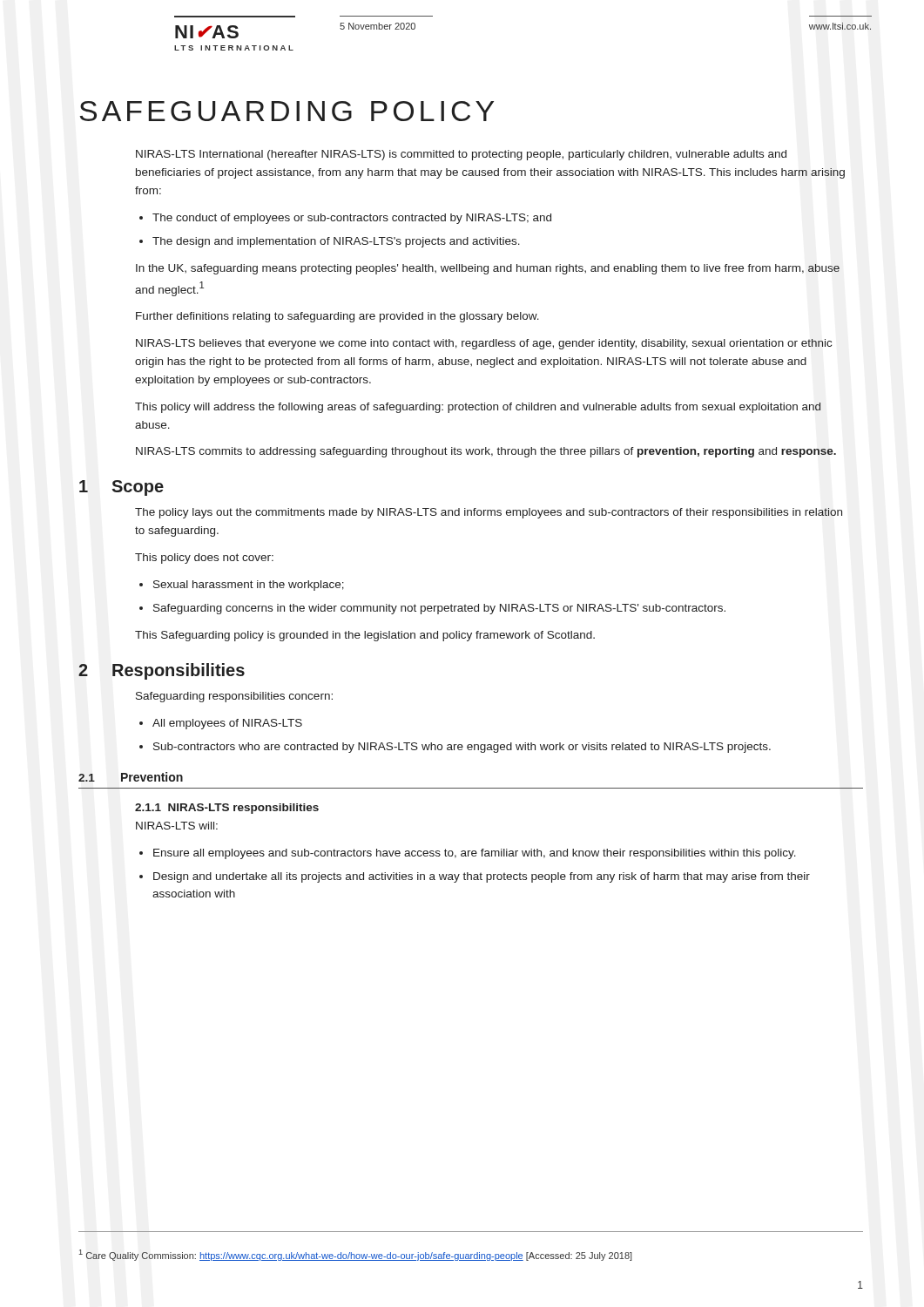Locate the element starting "Design and undertake all"
Viewport: 924px width, 1307px height.
coord(481,885)
